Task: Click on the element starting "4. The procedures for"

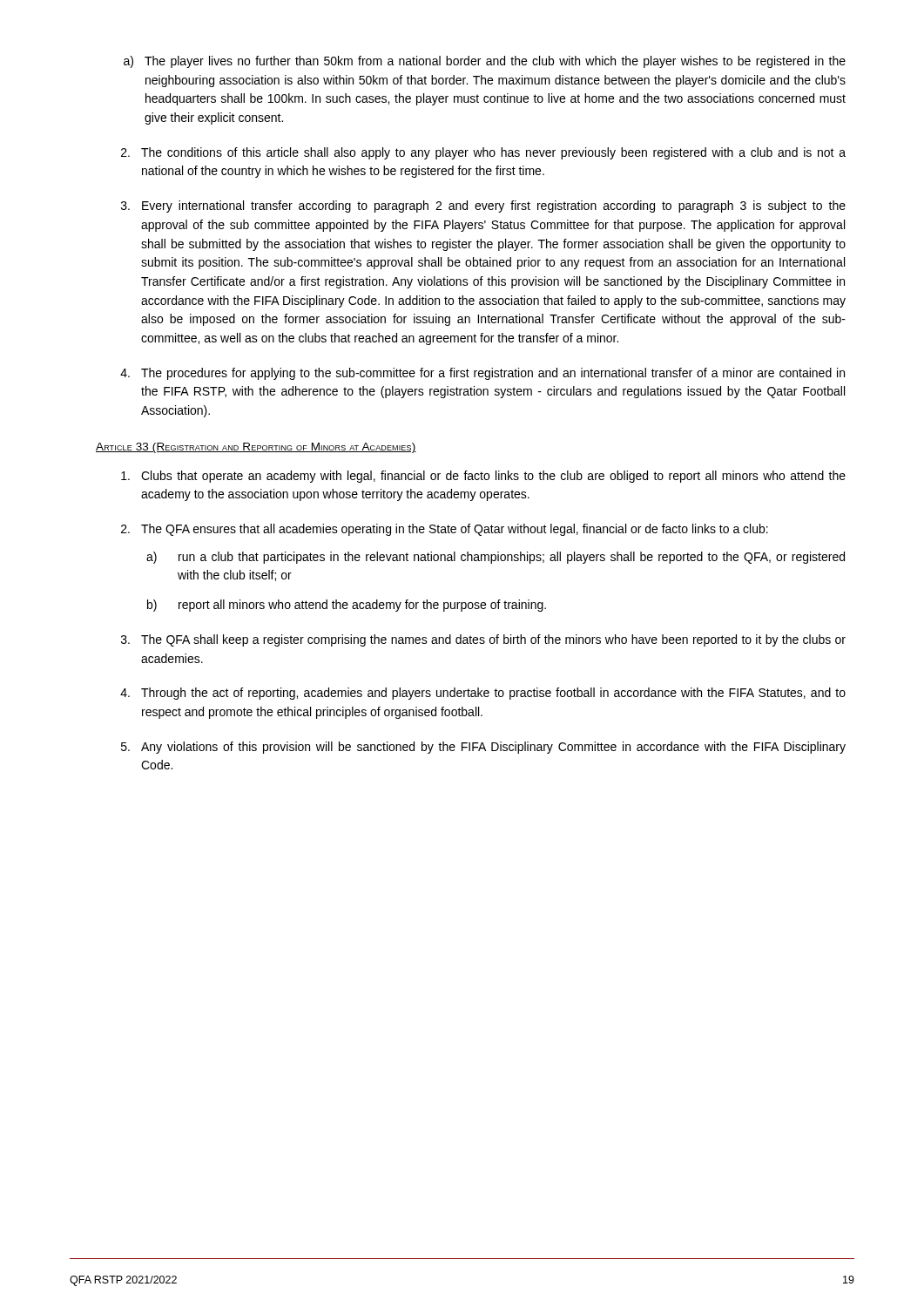Action: [471, 392]
